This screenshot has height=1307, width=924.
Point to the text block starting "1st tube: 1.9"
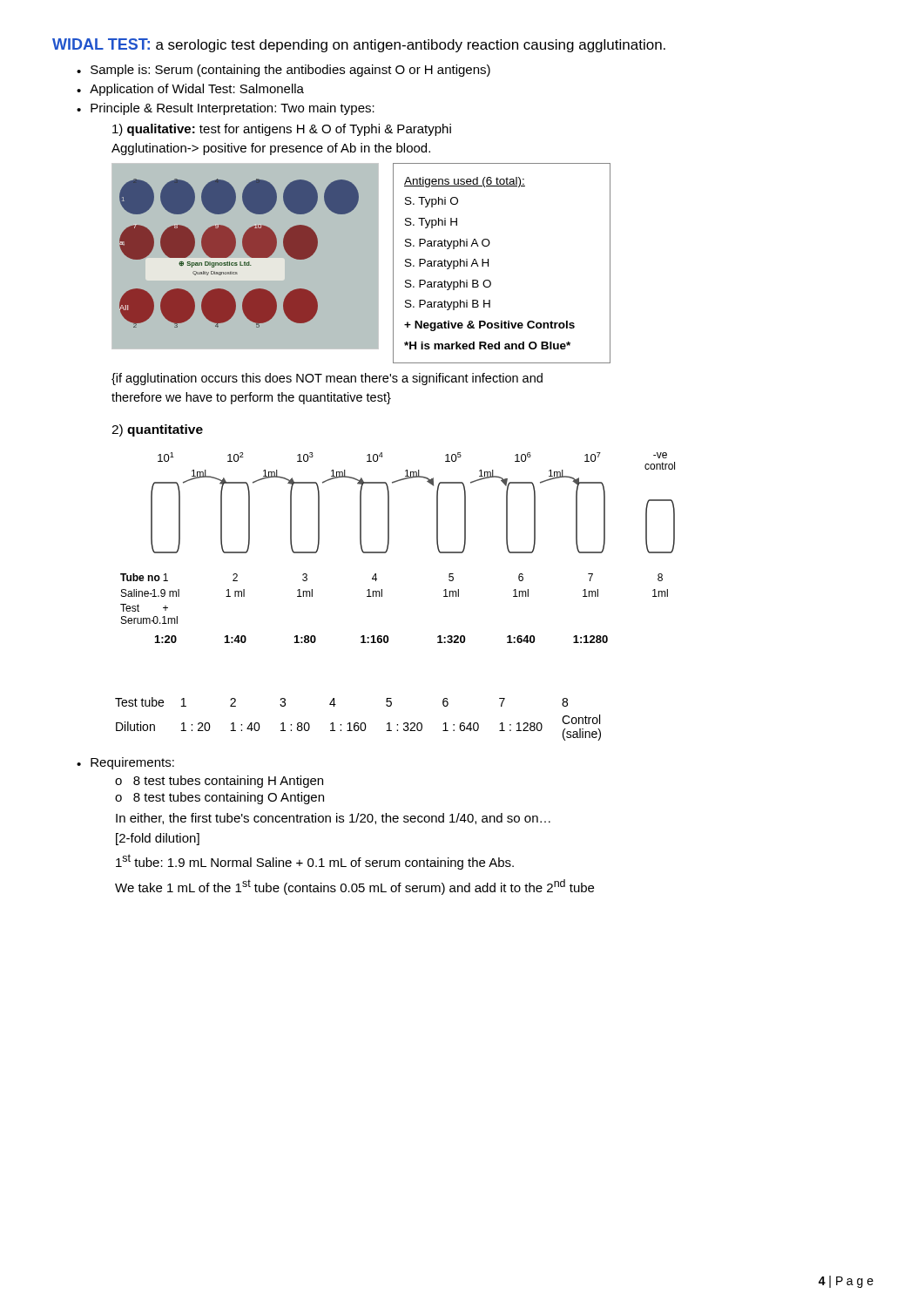click(x=315, y=861)
